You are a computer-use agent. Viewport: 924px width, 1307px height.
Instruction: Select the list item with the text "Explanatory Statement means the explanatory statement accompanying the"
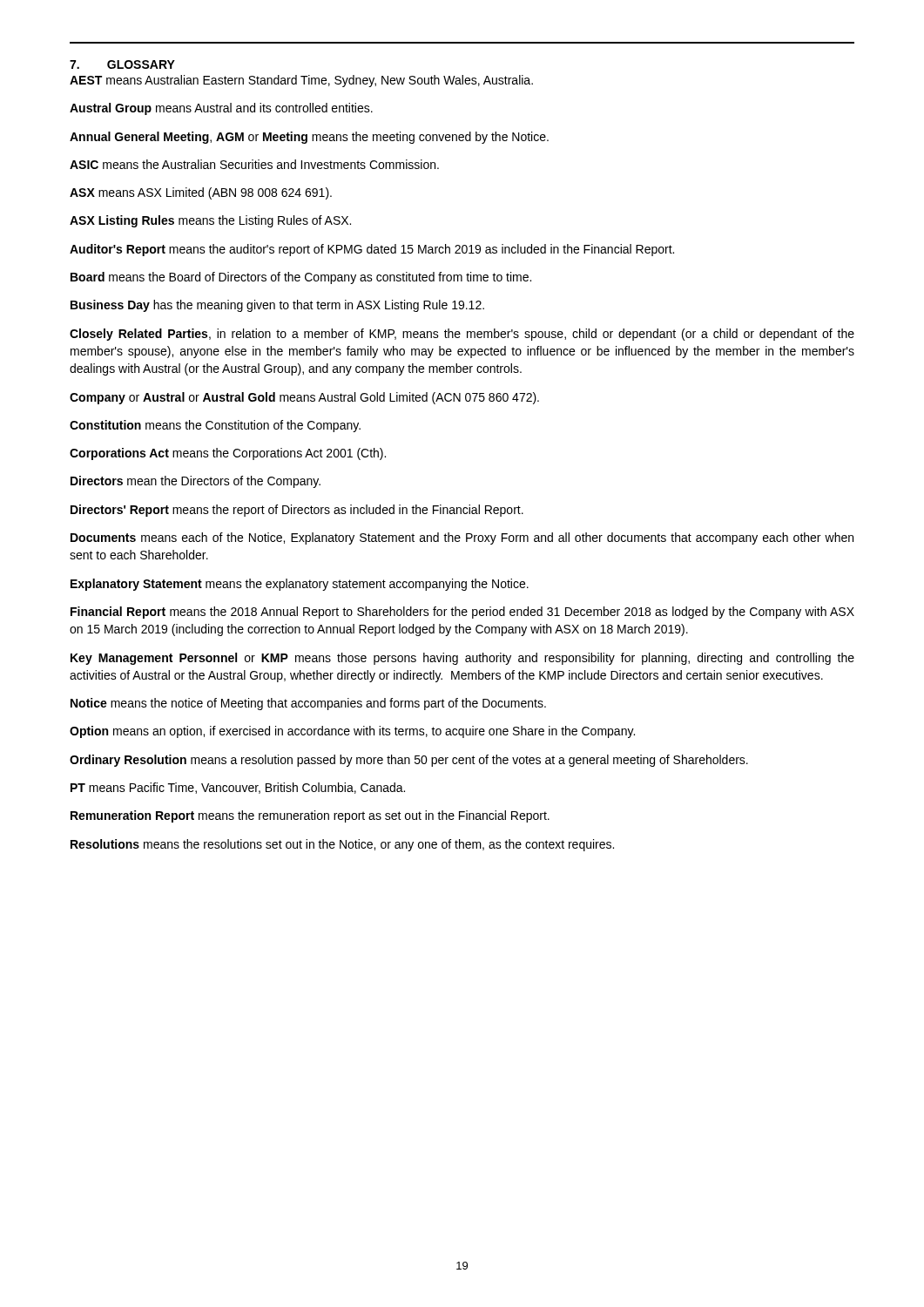299,584
